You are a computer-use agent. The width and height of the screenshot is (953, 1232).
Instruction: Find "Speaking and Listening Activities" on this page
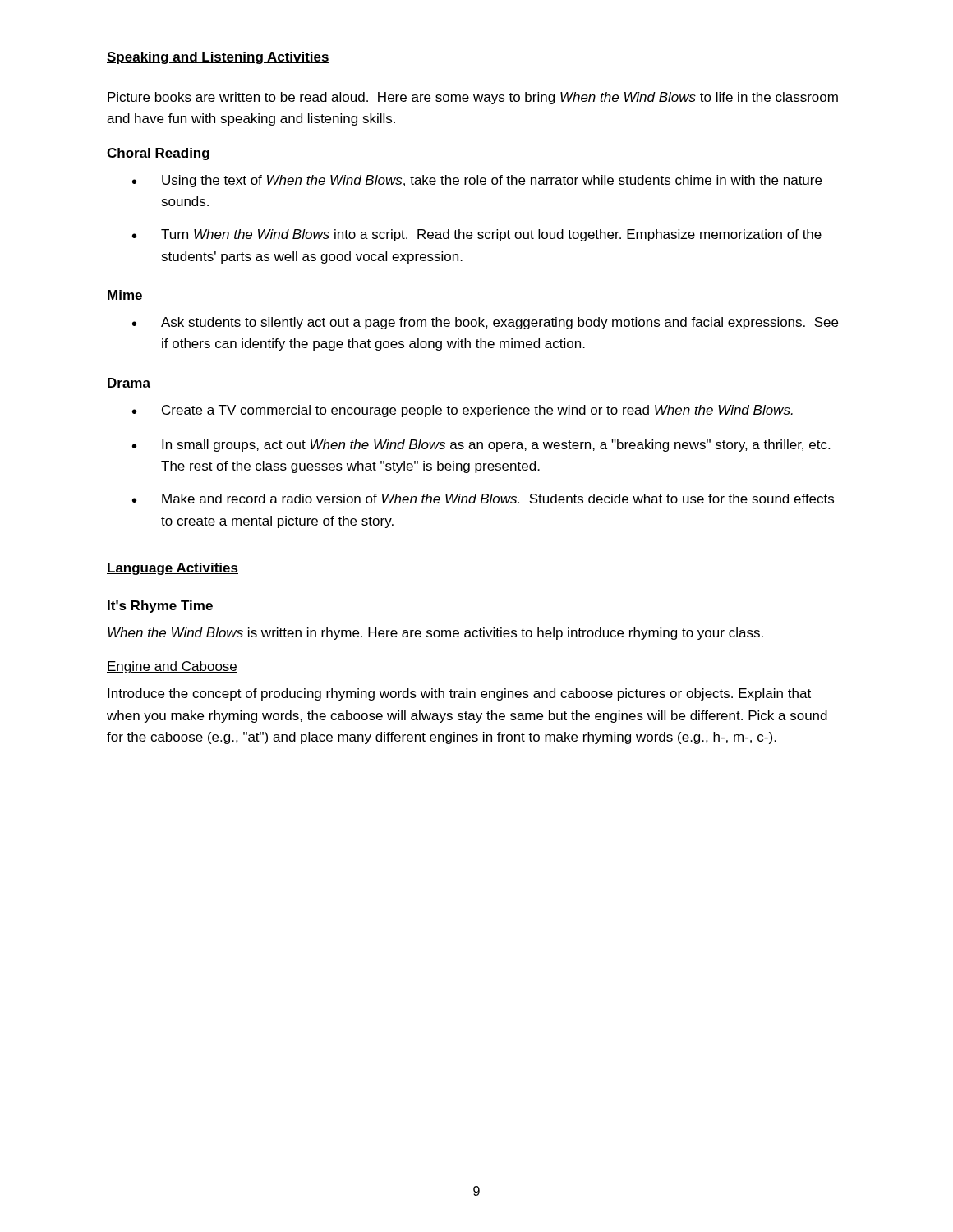click(x=218, y=57)
